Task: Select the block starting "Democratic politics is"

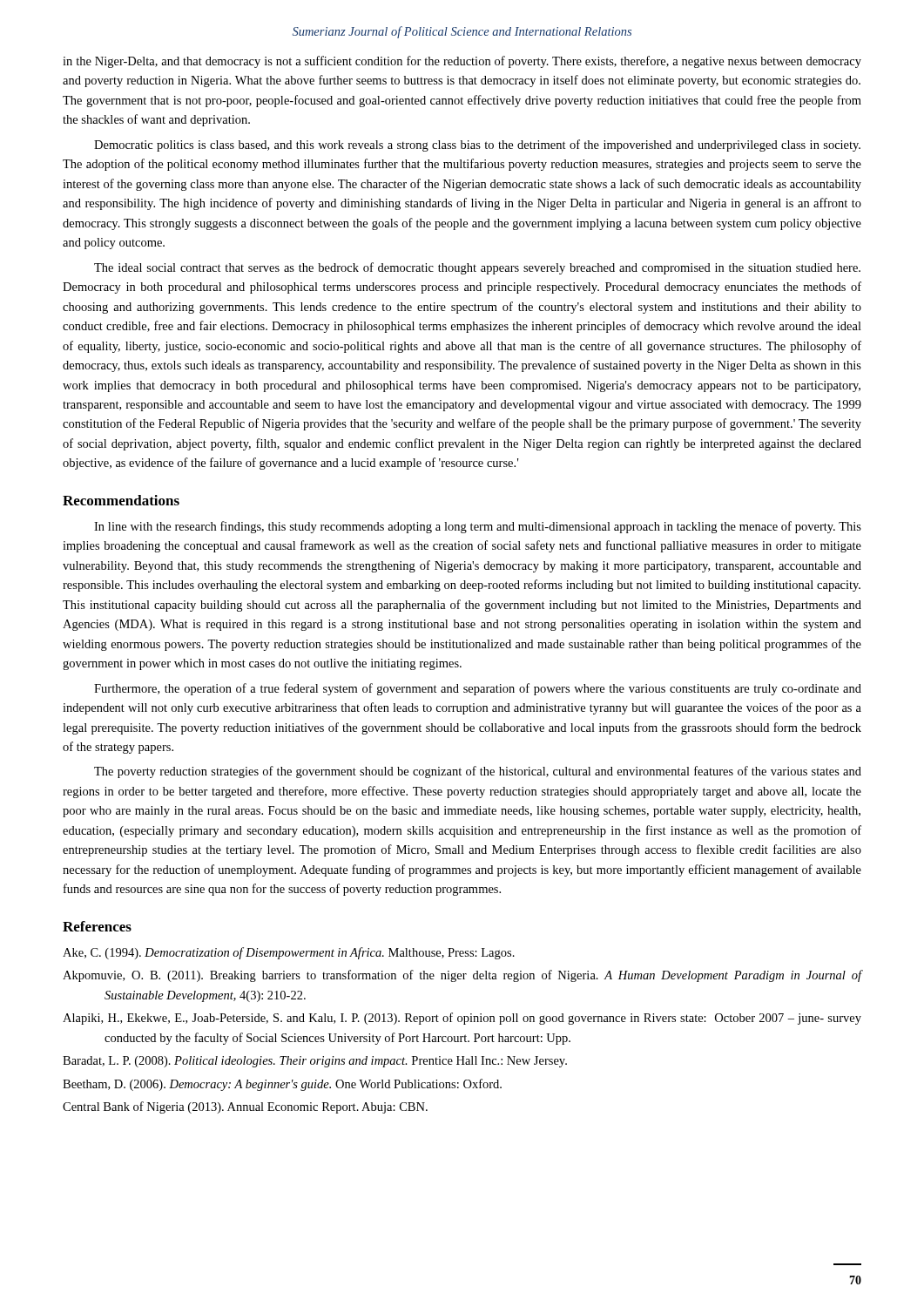Action: (462, 194)
